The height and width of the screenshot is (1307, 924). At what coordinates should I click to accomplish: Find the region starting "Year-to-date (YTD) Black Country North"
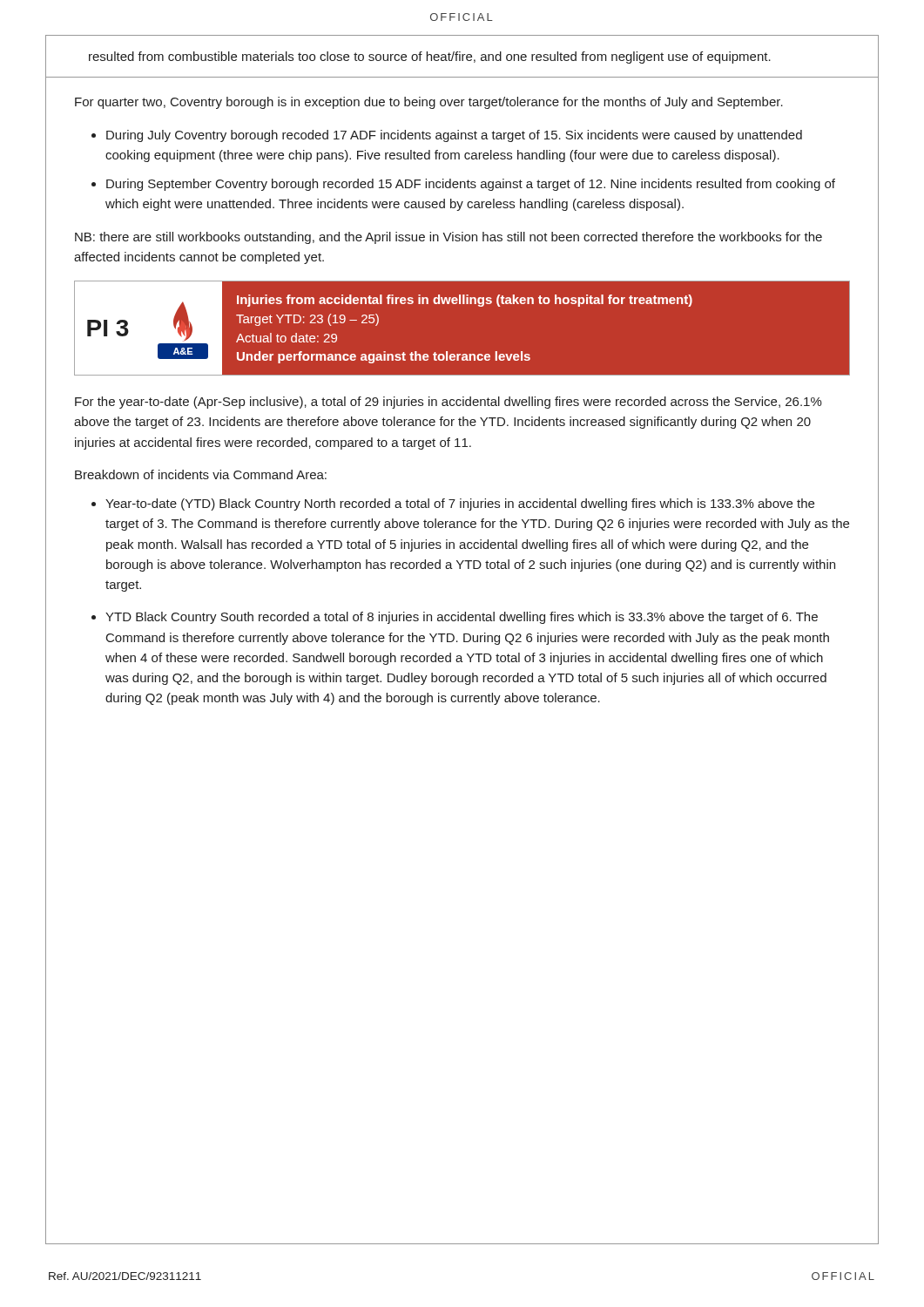click(x=478, y=544)
